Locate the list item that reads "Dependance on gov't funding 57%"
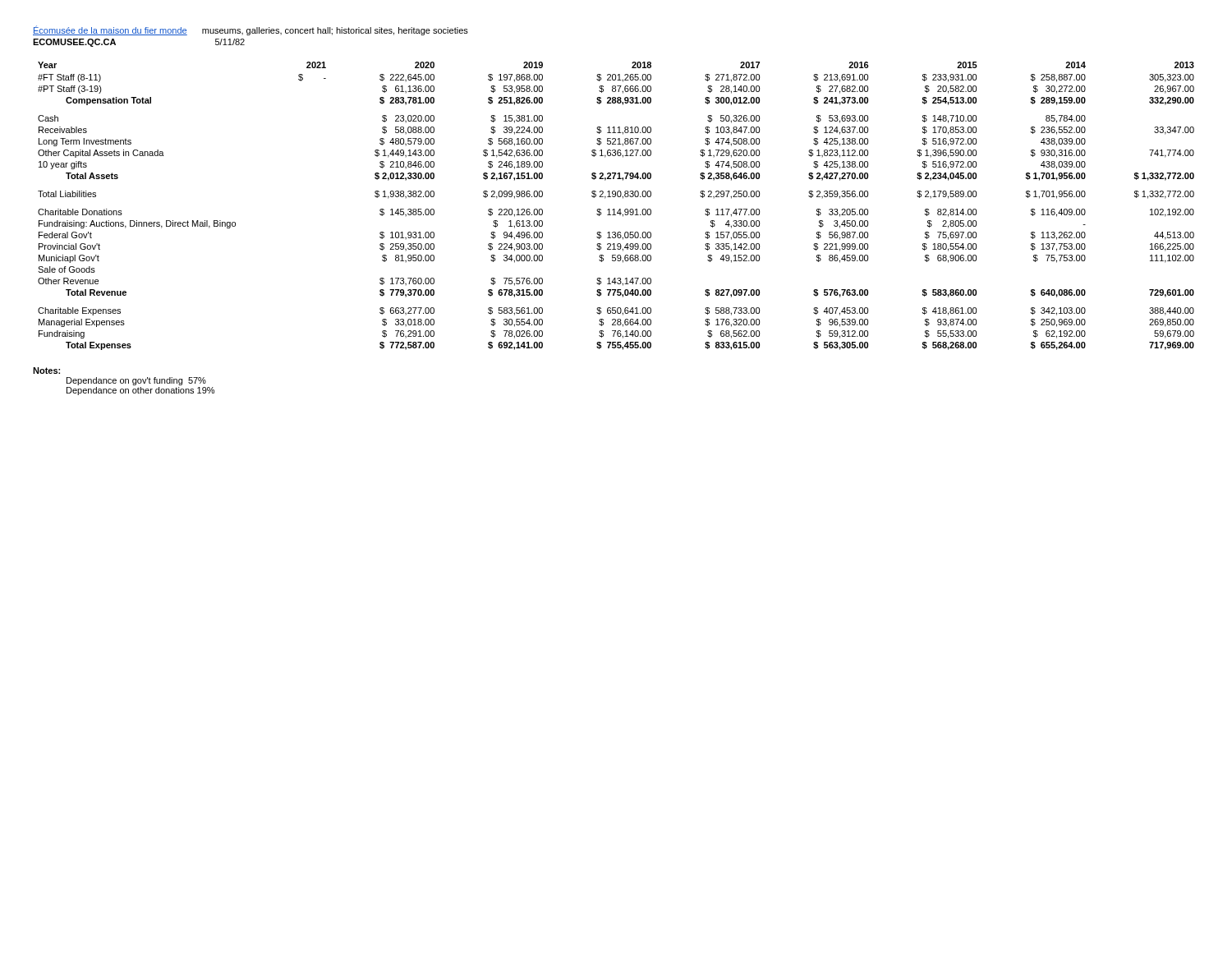 coord(136,380)
